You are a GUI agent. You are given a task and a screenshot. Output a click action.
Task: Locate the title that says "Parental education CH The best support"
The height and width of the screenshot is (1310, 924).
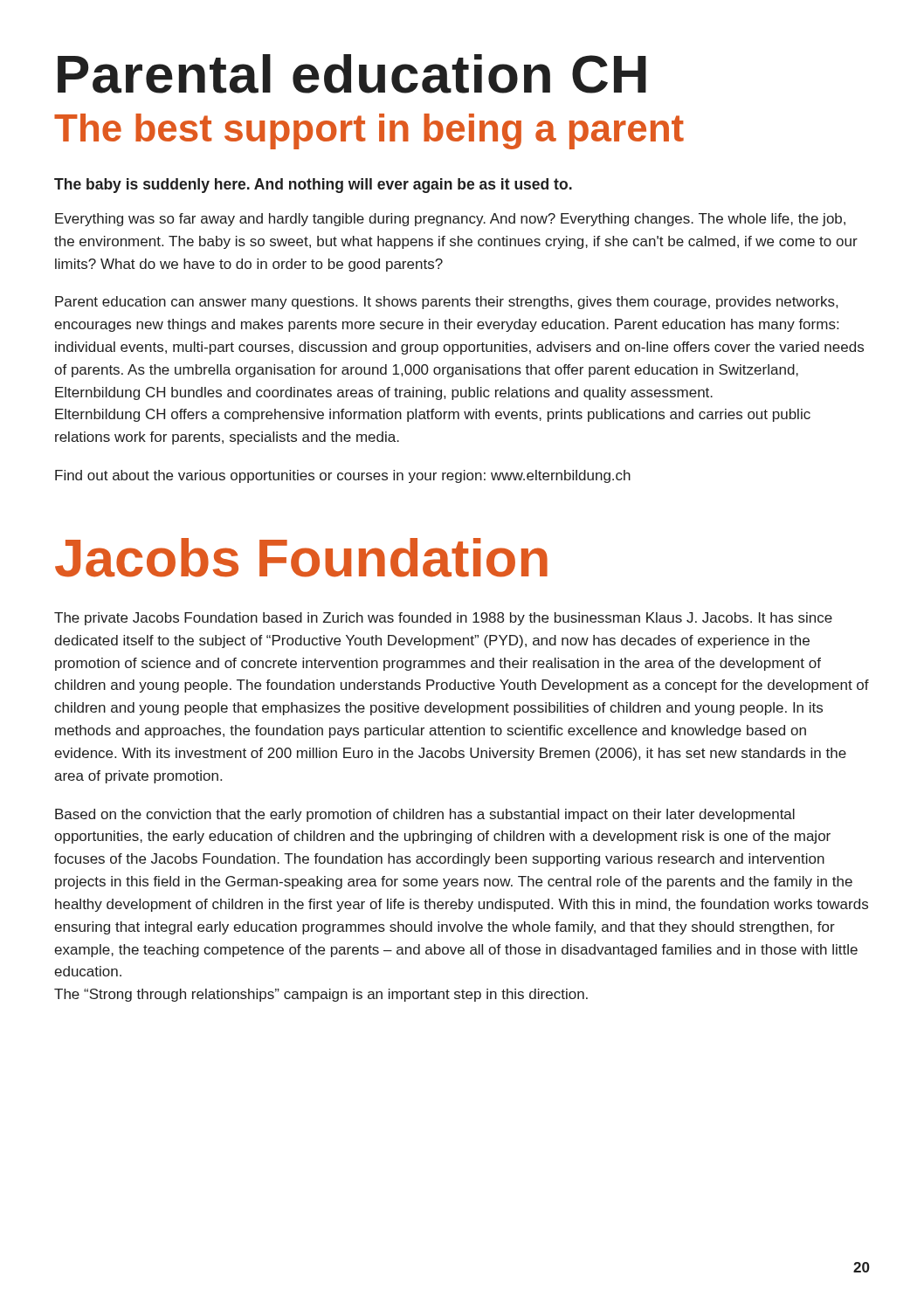coord(462,98)
